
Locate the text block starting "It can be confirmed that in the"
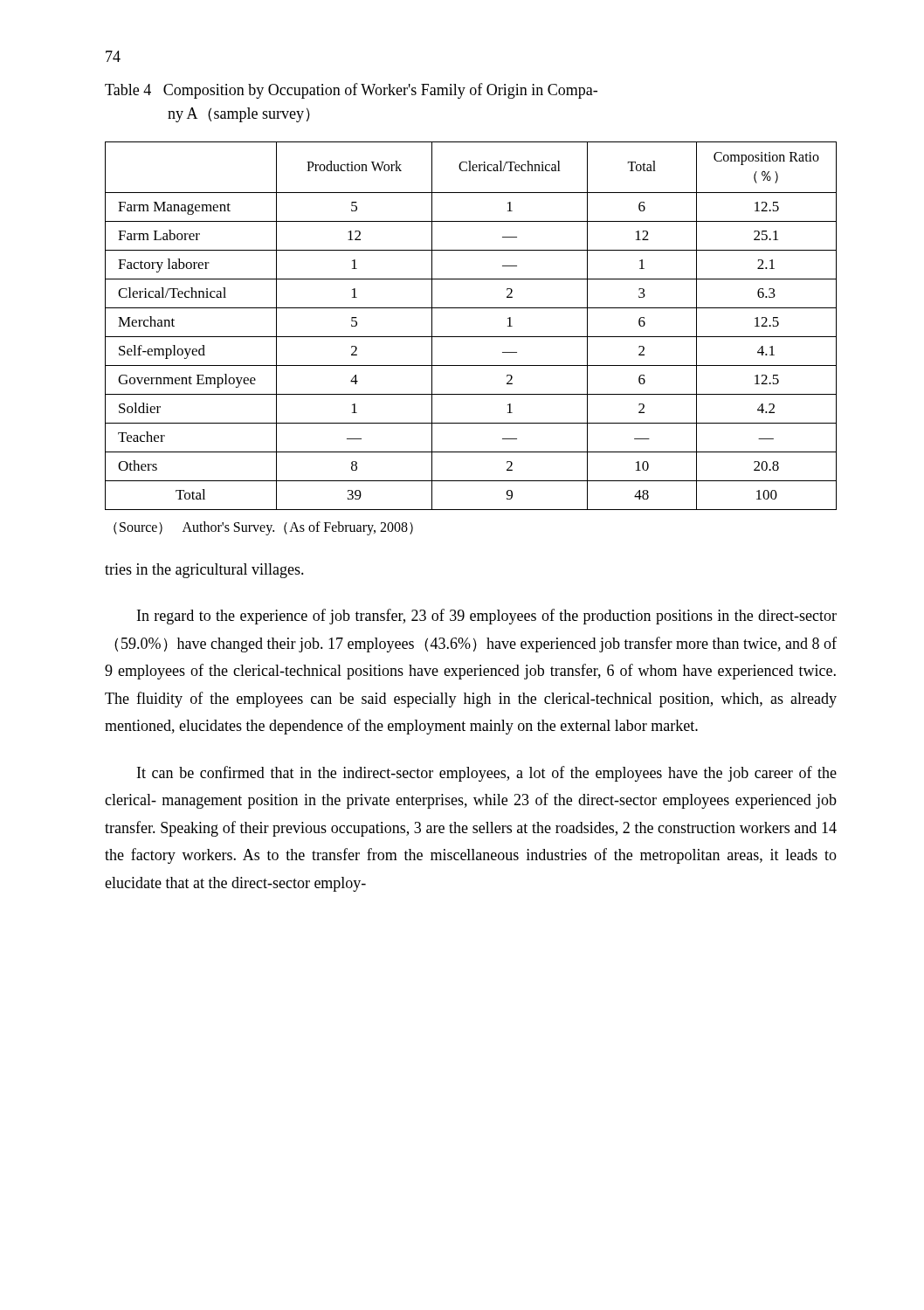[x=471, y=828]
